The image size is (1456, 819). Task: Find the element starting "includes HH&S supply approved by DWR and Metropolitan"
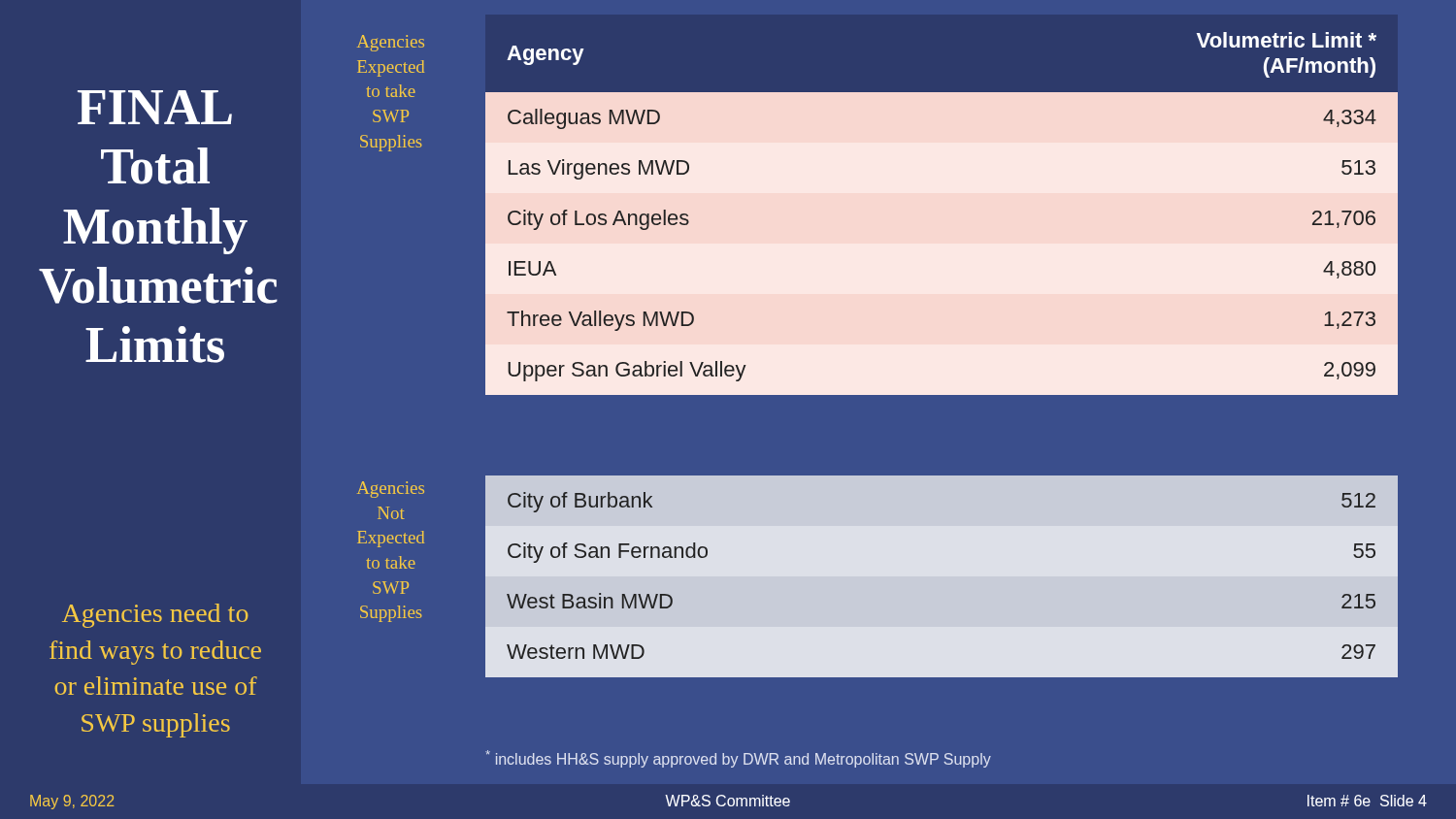pos(738,758)
